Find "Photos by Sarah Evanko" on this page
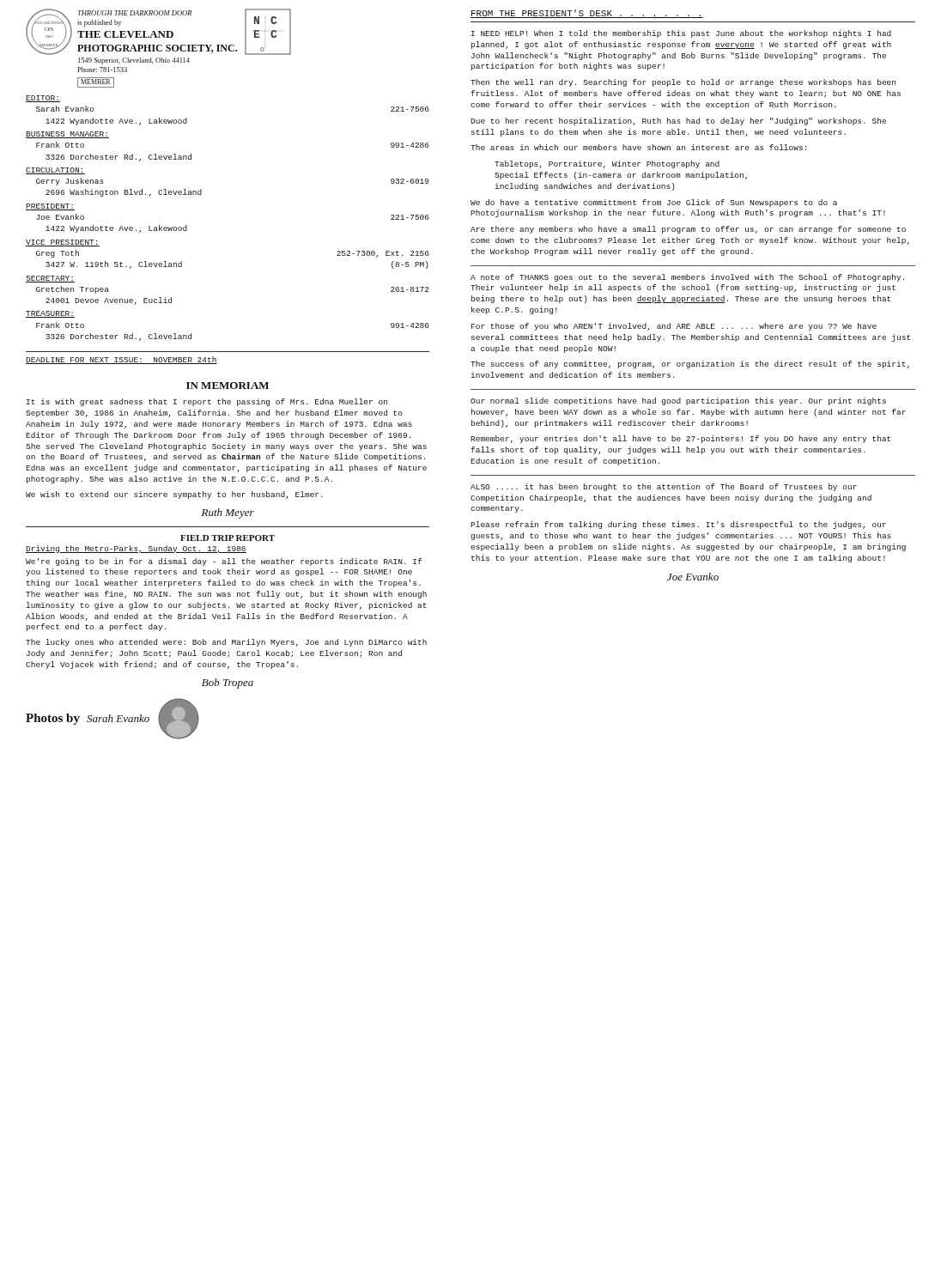Viewport: 941px width, 1288px height. 113,718
